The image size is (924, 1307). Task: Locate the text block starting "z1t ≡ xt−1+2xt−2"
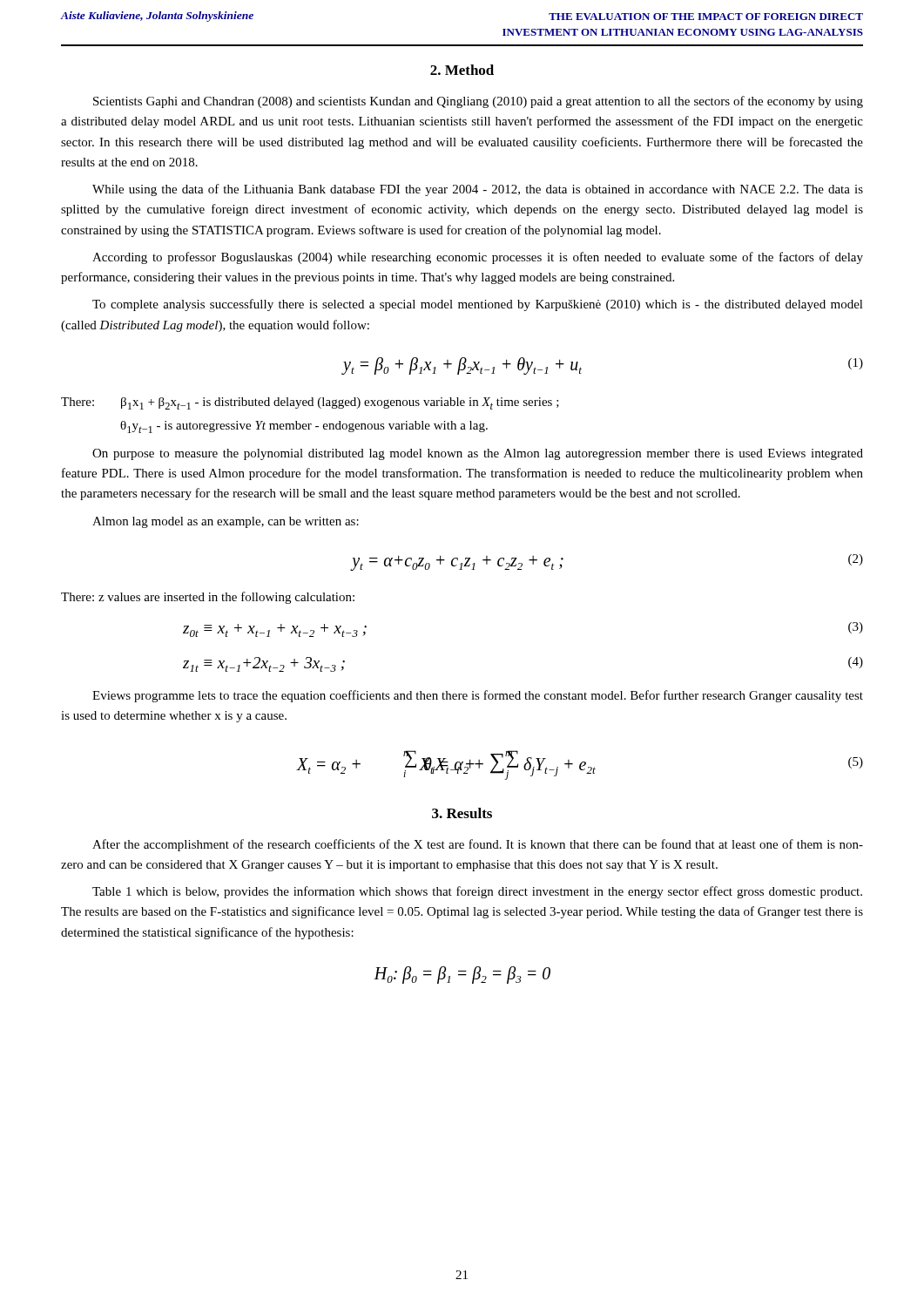(263, 664)
